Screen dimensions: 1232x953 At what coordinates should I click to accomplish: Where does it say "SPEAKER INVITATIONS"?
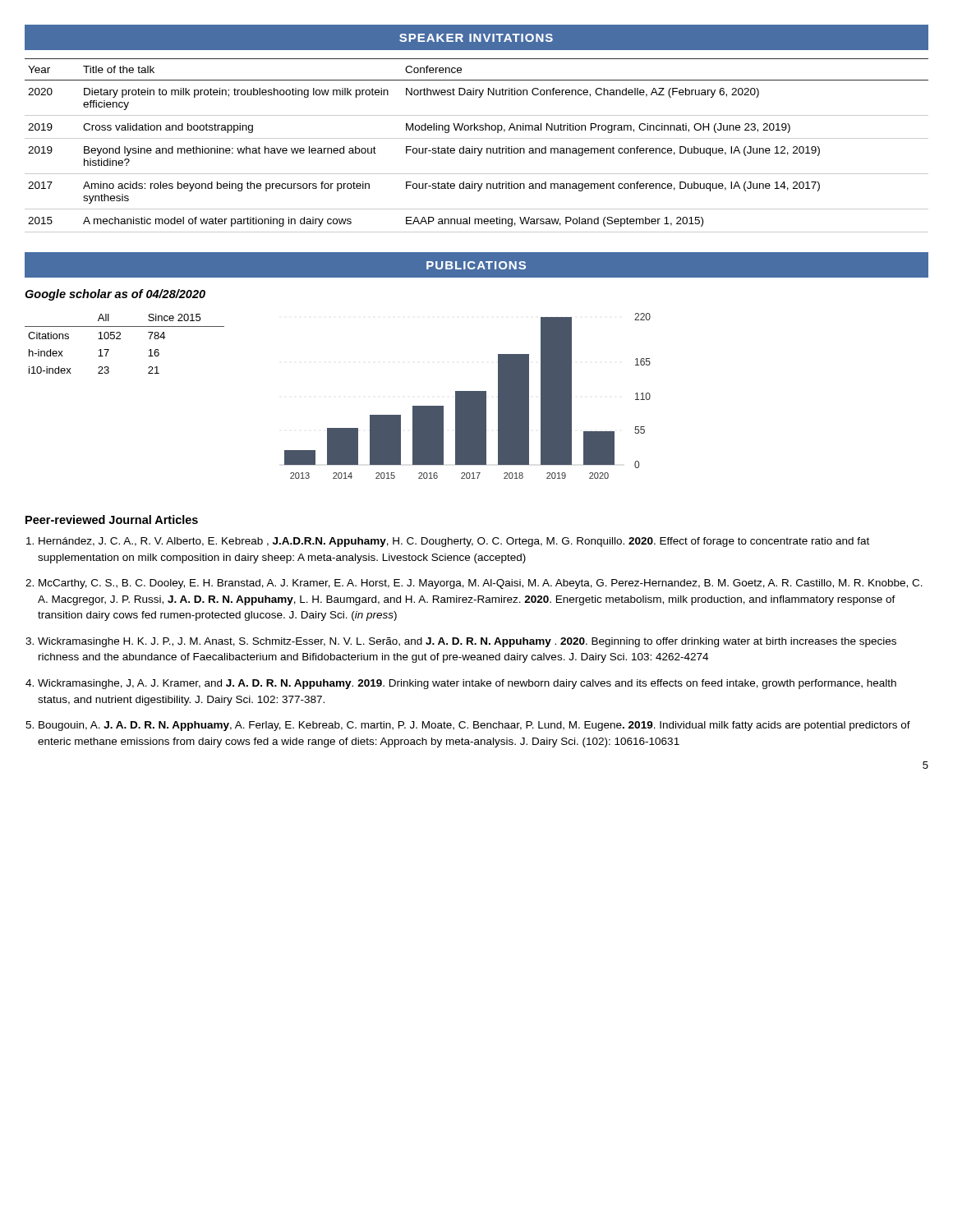[476, 37]
